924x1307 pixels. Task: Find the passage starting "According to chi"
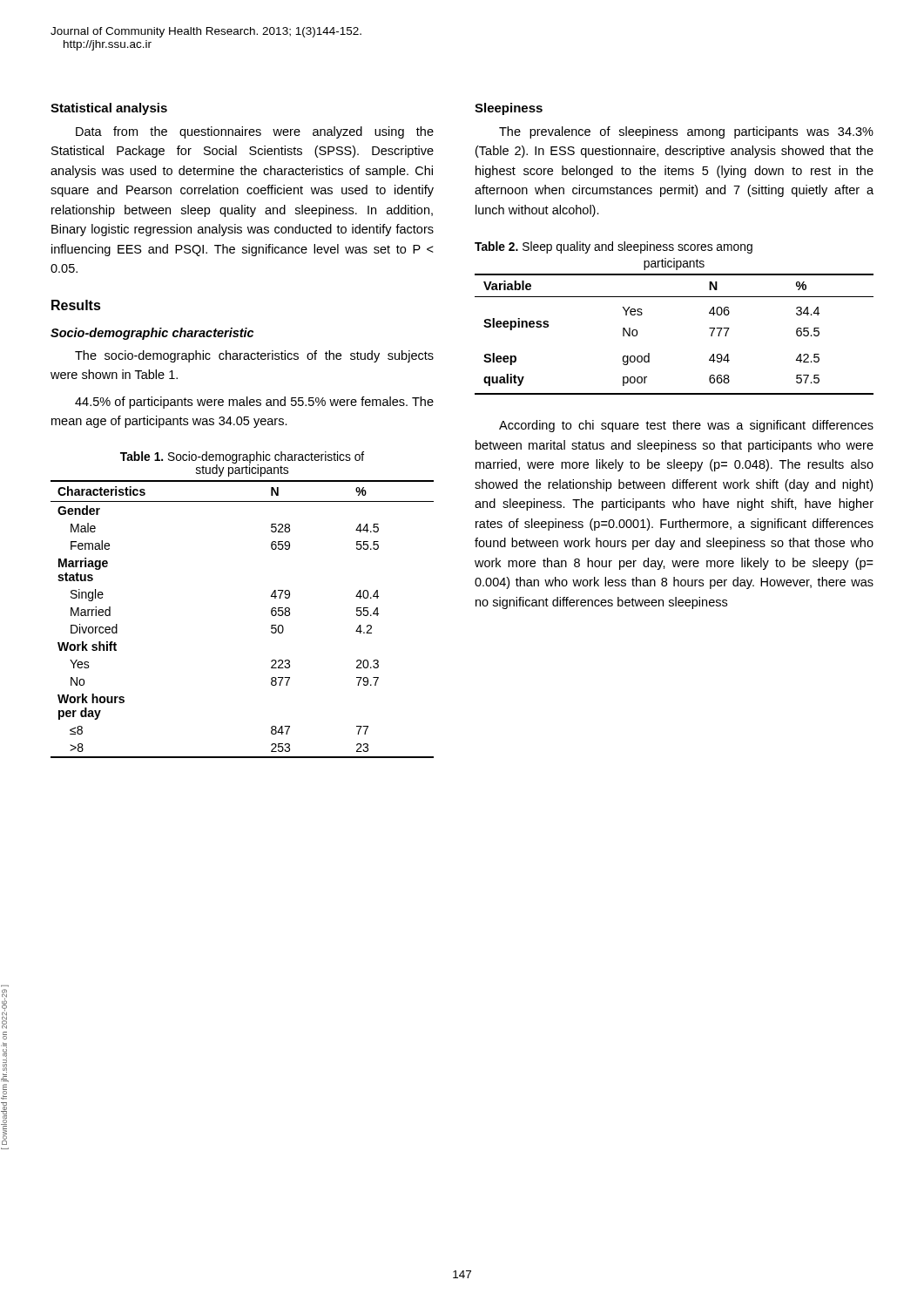(674, 514)
